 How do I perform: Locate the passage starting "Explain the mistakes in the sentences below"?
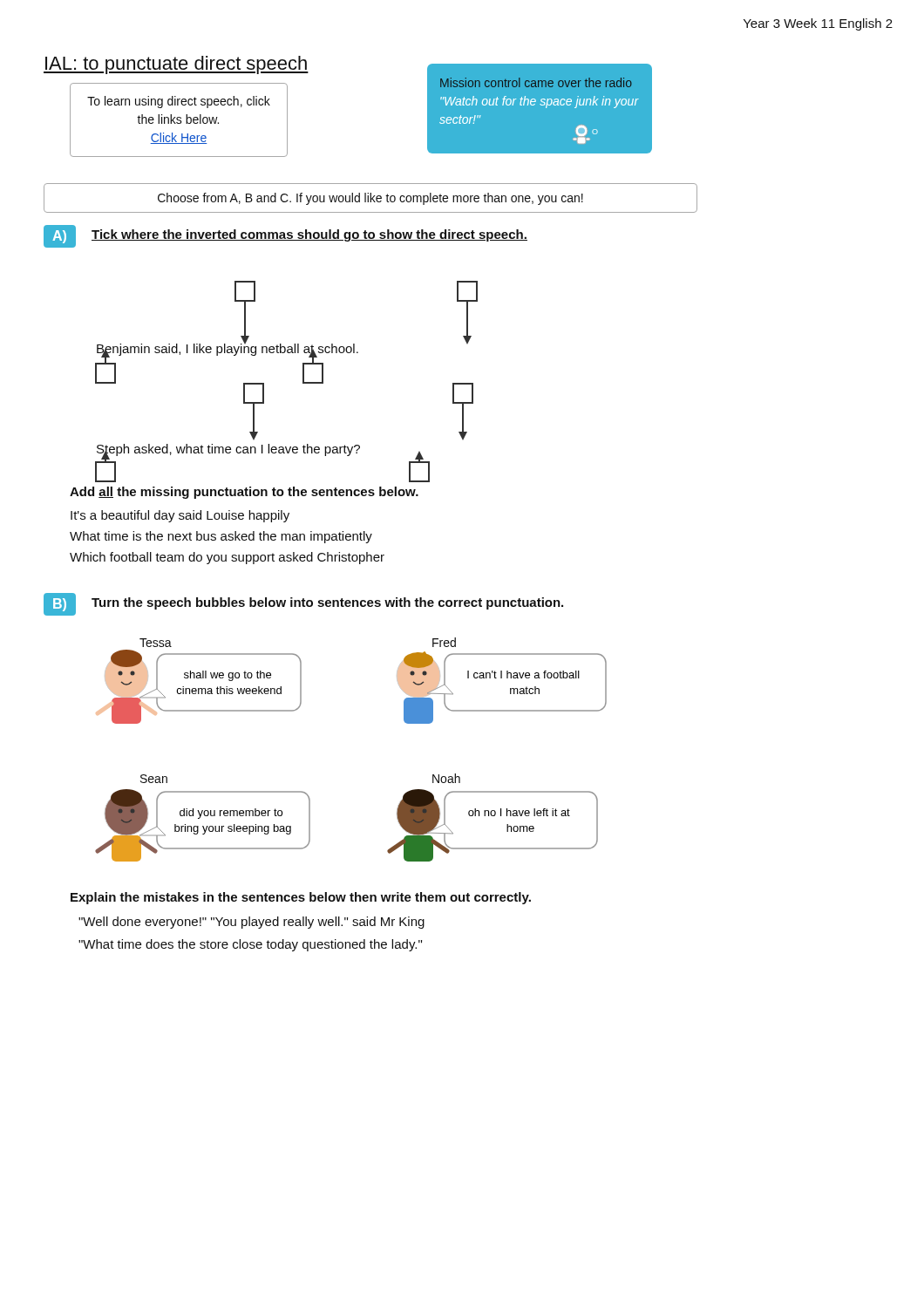(x=301, y=897)
